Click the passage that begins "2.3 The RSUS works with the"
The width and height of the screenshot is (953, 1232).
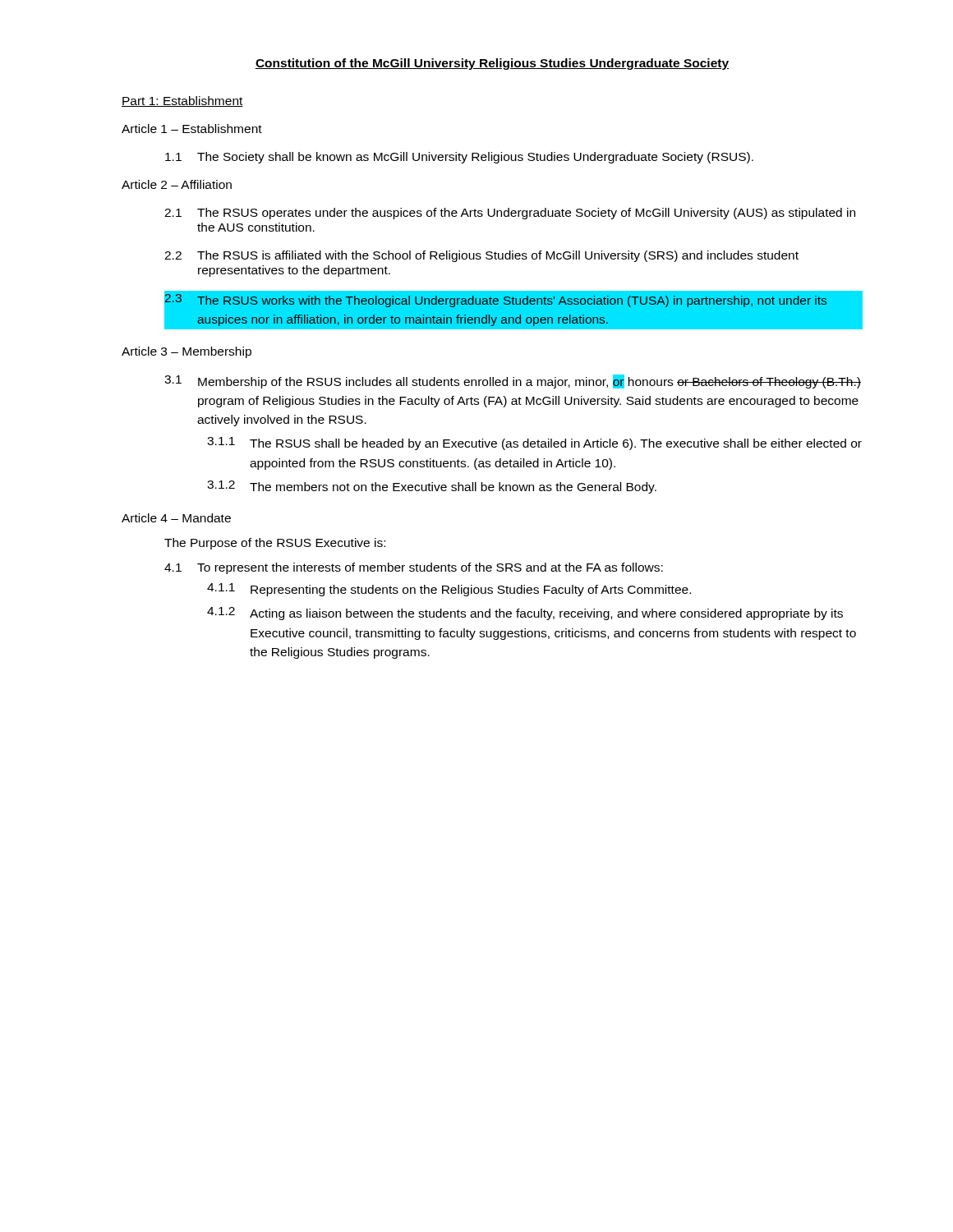click(x=513, y=310)
